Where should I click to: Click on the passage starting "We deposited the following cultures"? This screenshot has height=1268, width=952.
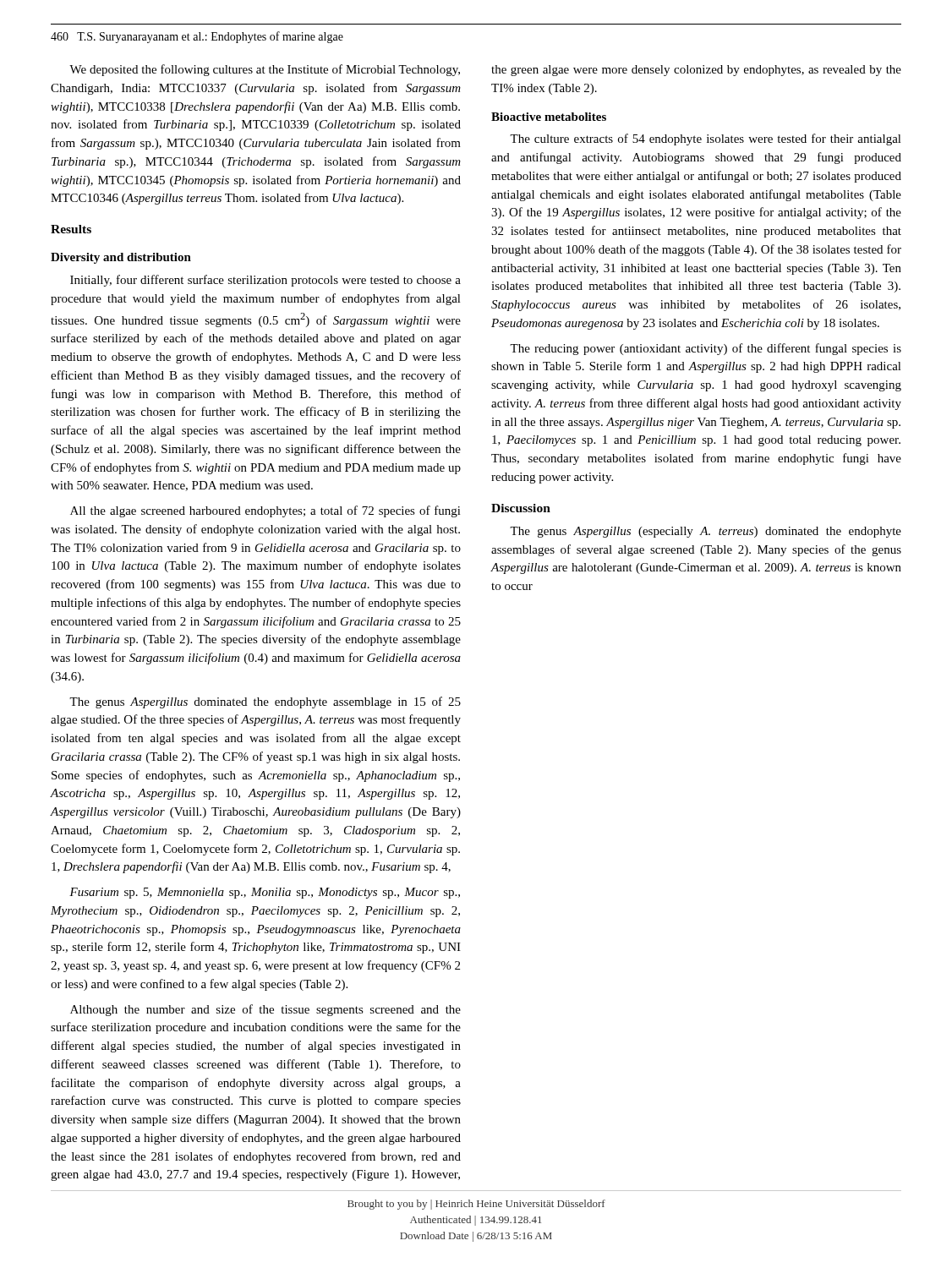[256, 134]
